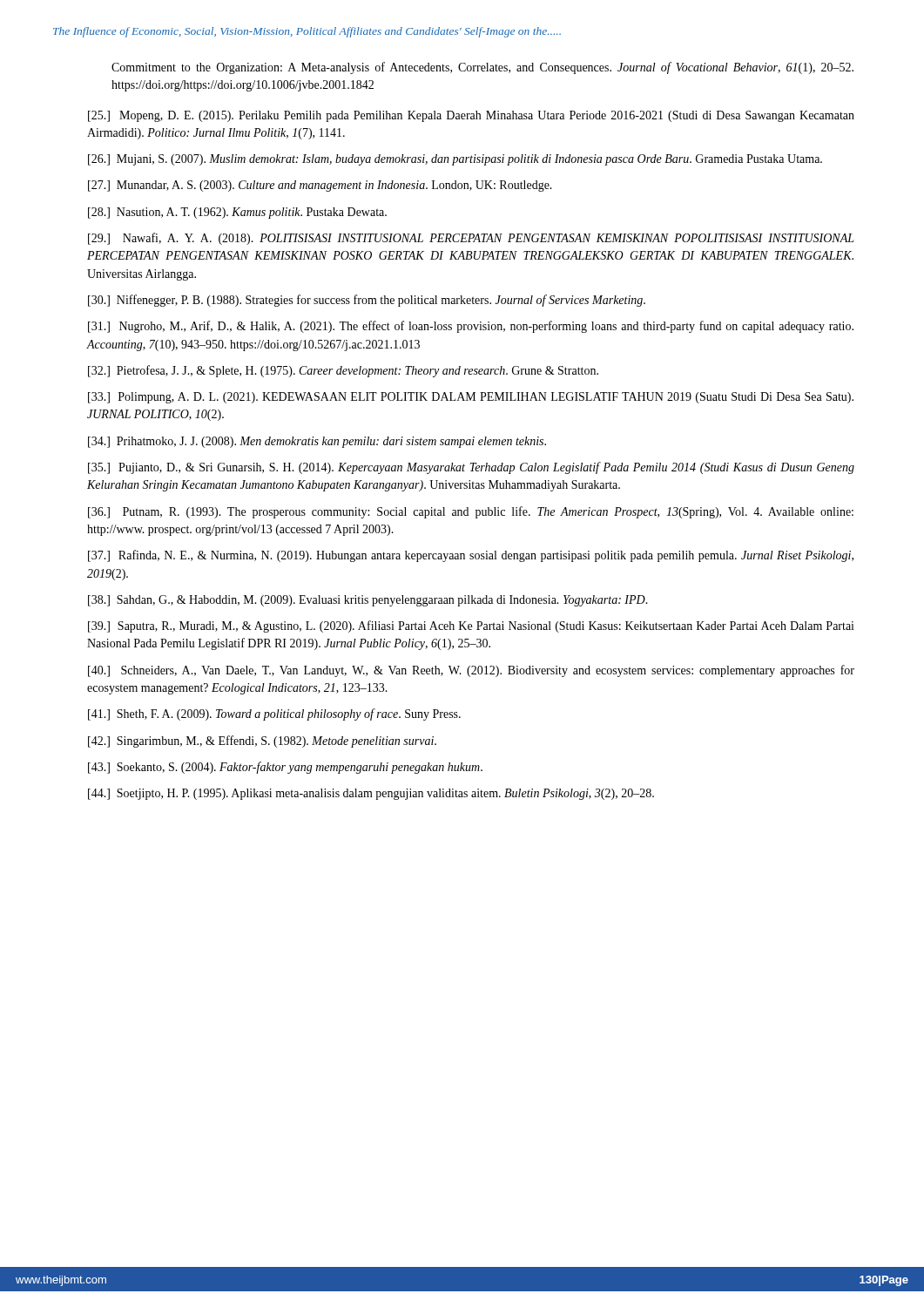
Task: Click the passage that begins "[36.] Putnam, R. (1993). The prosperous community:"
Action: click(471, 520)
